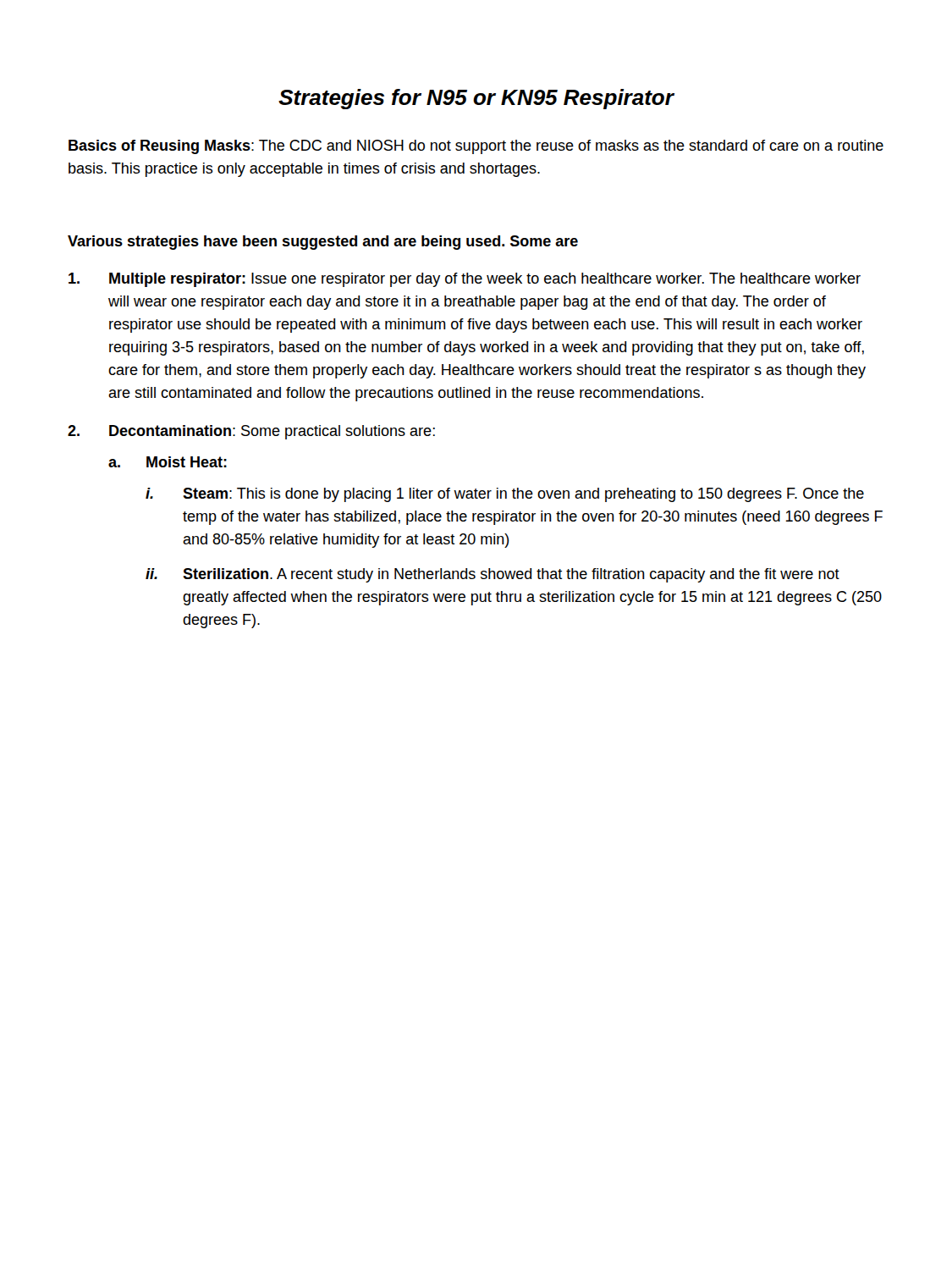Click the passage that begins "Multiple respirator: Issue one respirator per"
This screenshot has width=952, height=1270.
coord(476,336)
